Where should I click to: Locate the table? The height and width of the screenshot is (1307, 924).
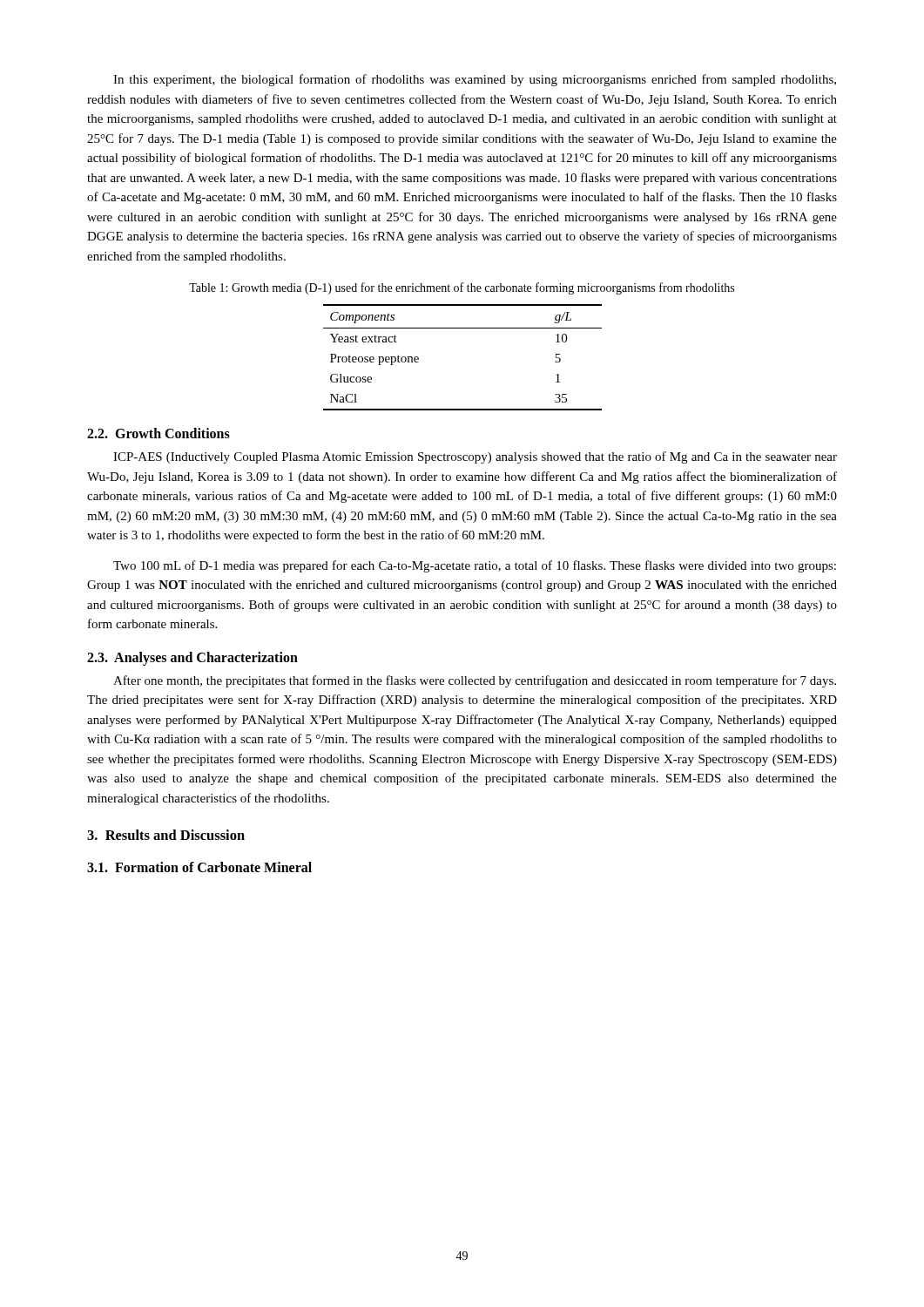pyautogui.click(x=462, y=357)
